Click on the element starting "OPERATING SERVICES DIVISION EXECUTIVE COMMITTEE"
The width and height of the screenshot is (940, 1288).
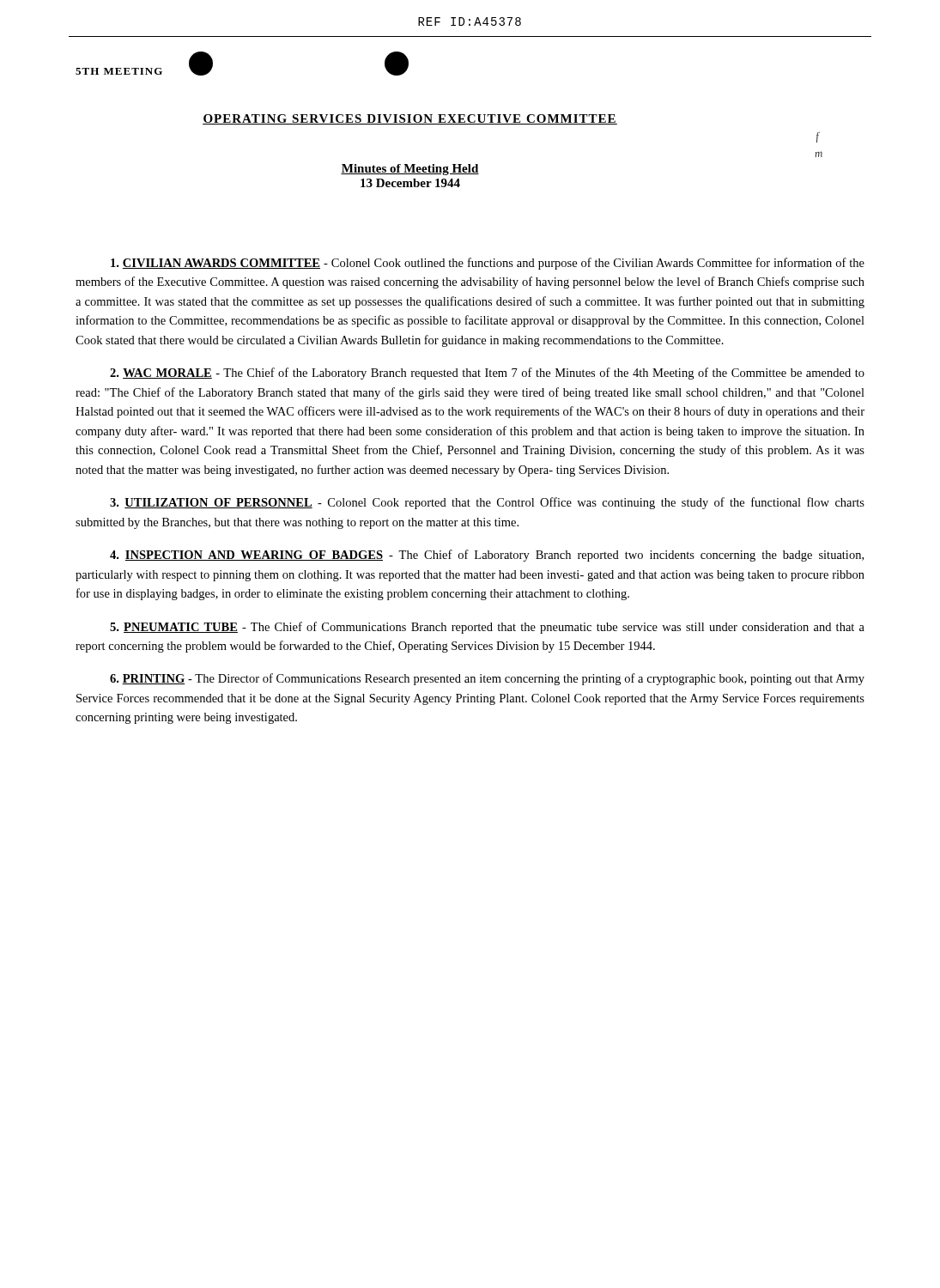tap(410, 118)
